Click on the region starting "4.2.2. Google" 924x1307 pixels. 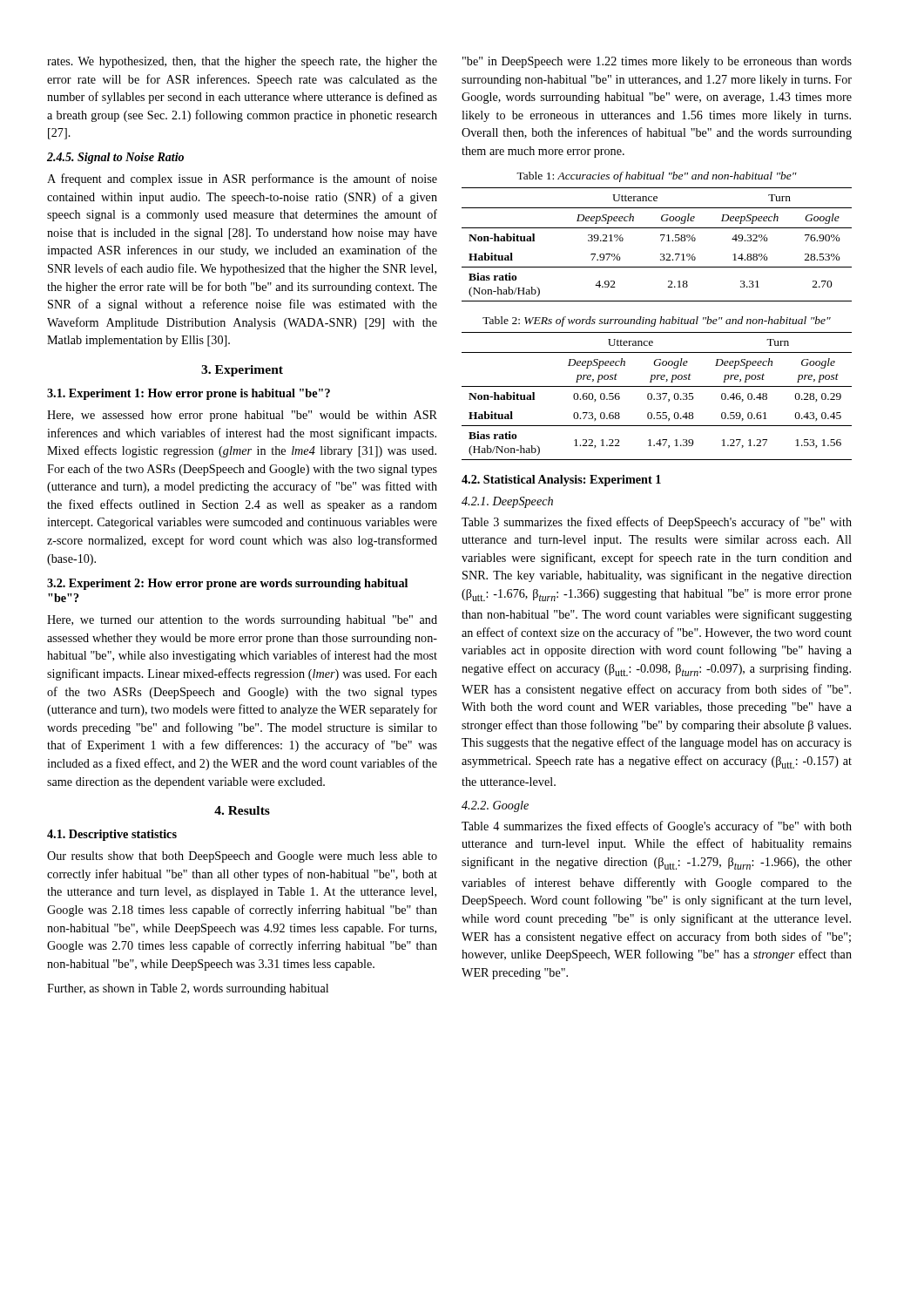pos(495,805)
